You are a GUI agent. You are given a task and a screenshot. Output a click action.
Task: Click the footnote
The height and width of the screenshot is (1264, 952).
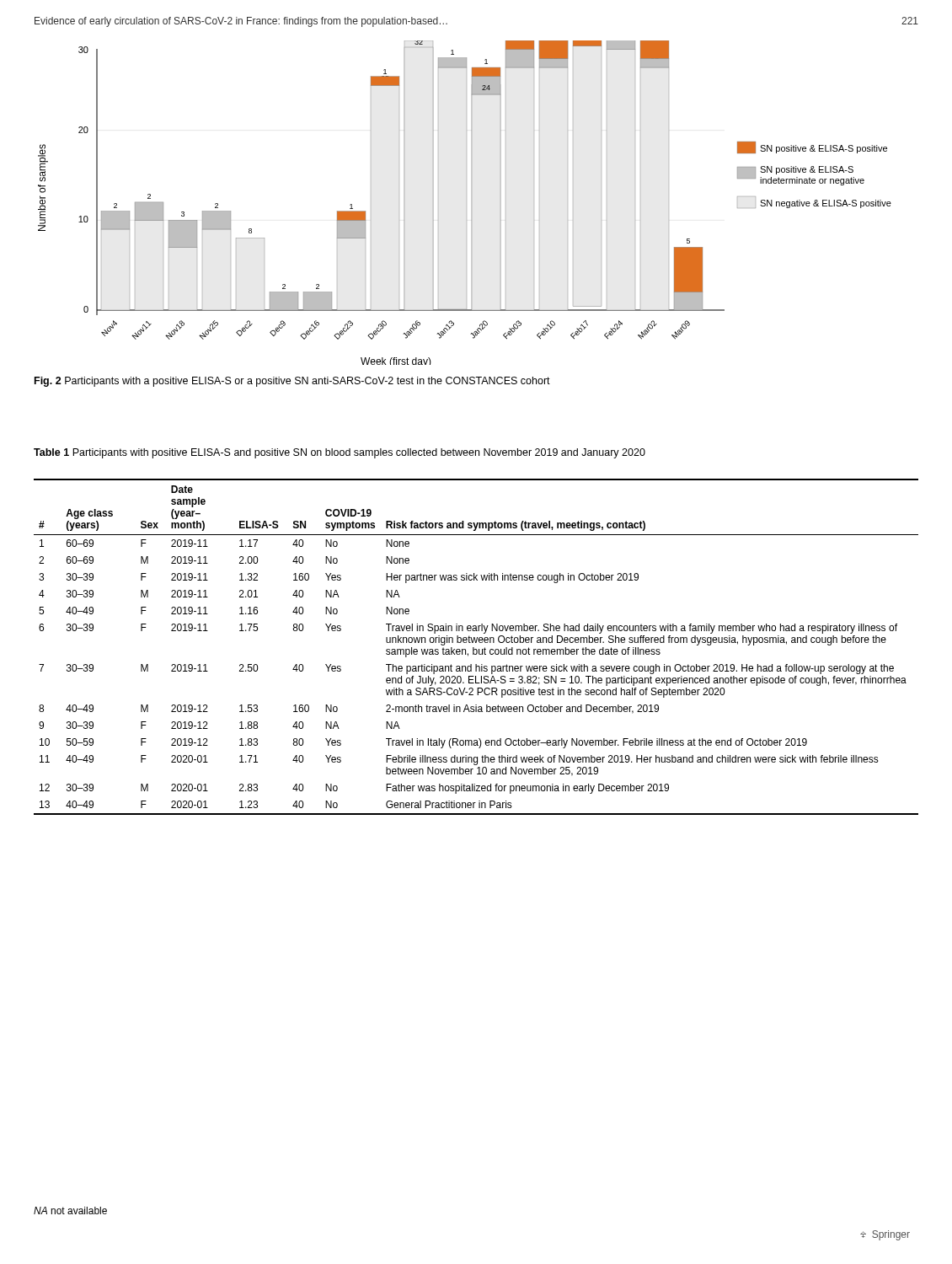tap(70, 1211)
